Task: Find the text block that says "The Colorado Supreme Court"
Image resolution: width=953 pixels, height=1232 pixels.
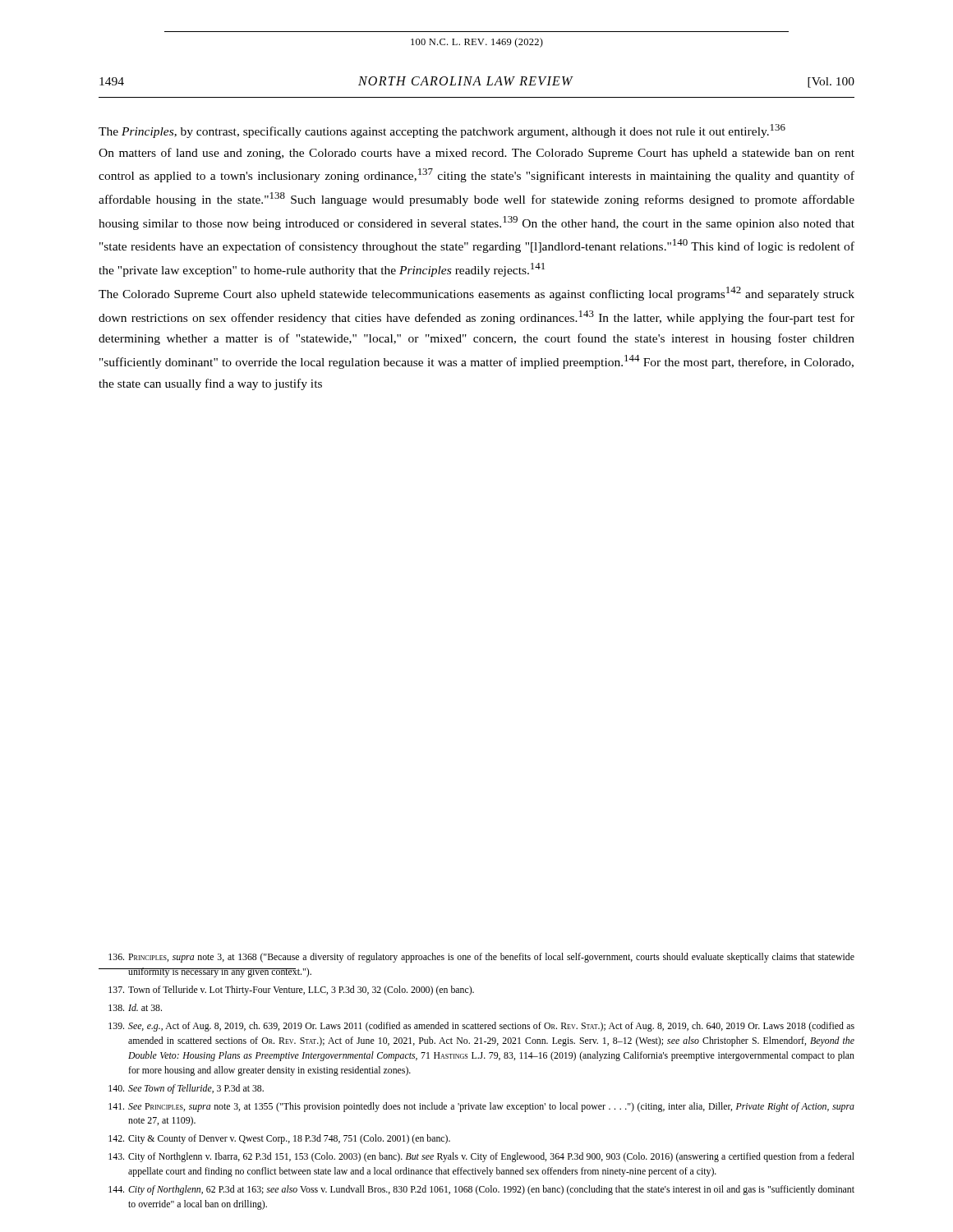Action: [x=476, y=337]
